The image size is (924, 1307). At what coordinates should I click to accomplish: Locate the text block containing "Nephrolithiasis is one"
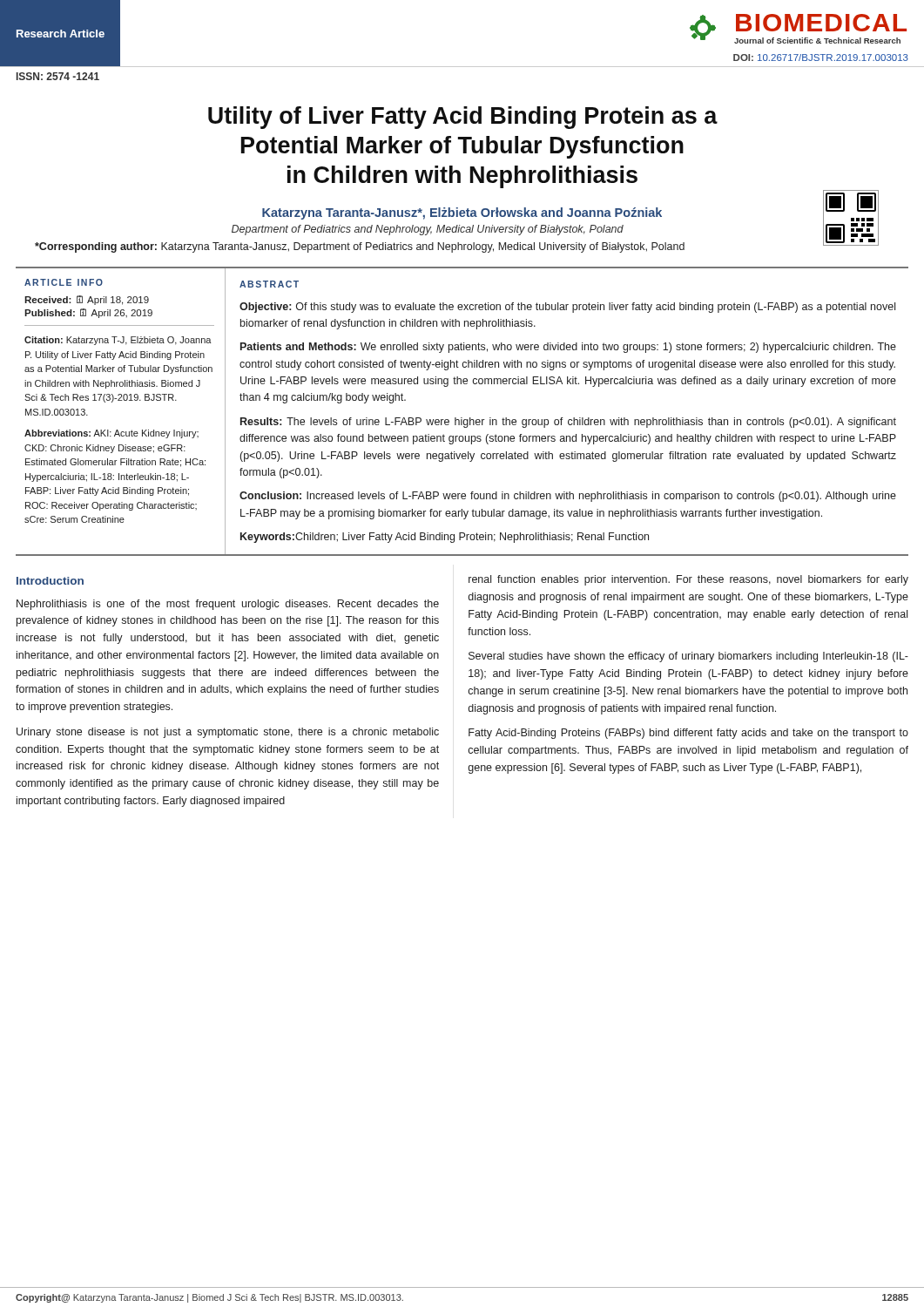[x=227, y=655]
